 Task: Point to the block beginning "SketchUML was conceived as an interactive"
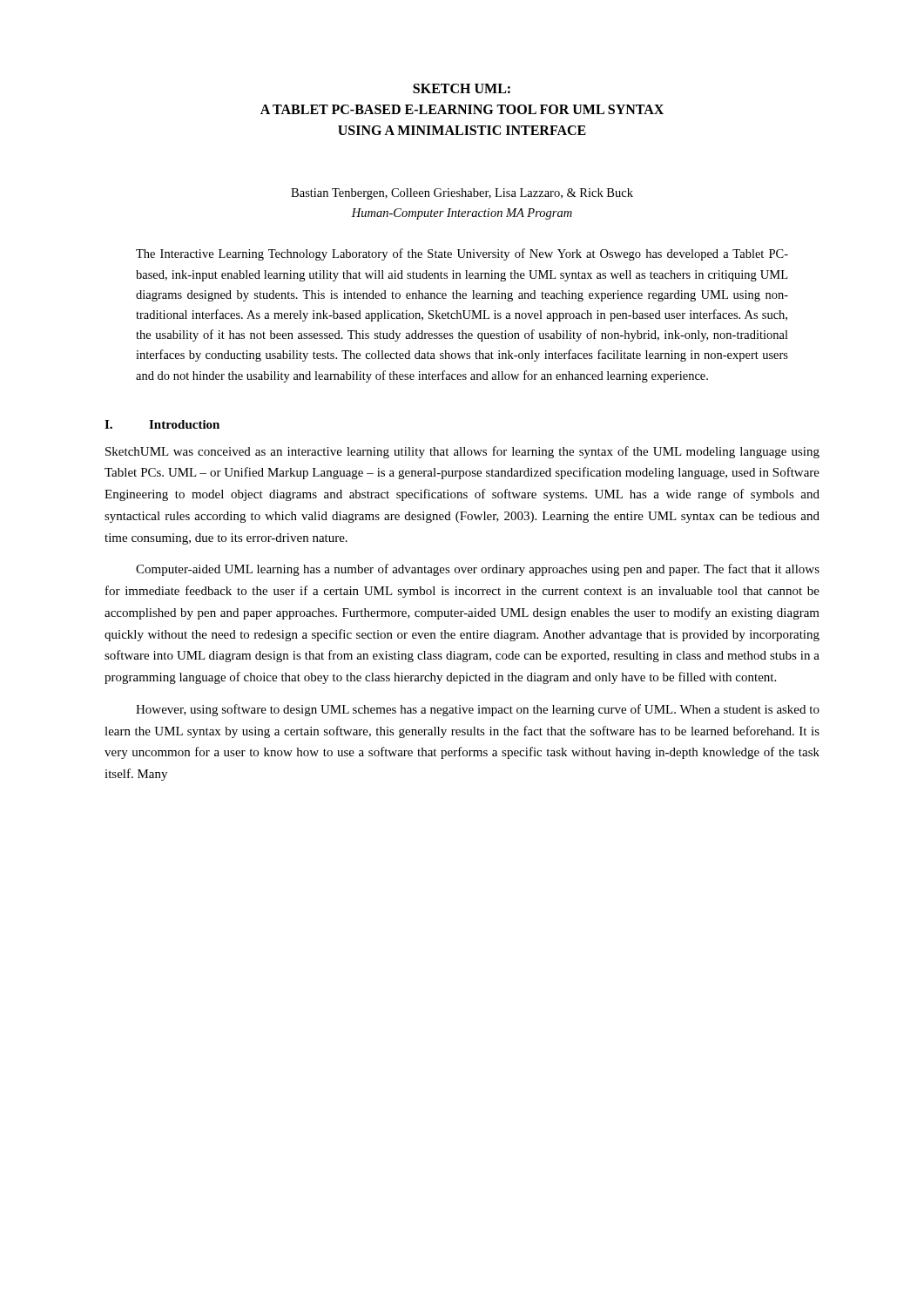coord(462,495)
